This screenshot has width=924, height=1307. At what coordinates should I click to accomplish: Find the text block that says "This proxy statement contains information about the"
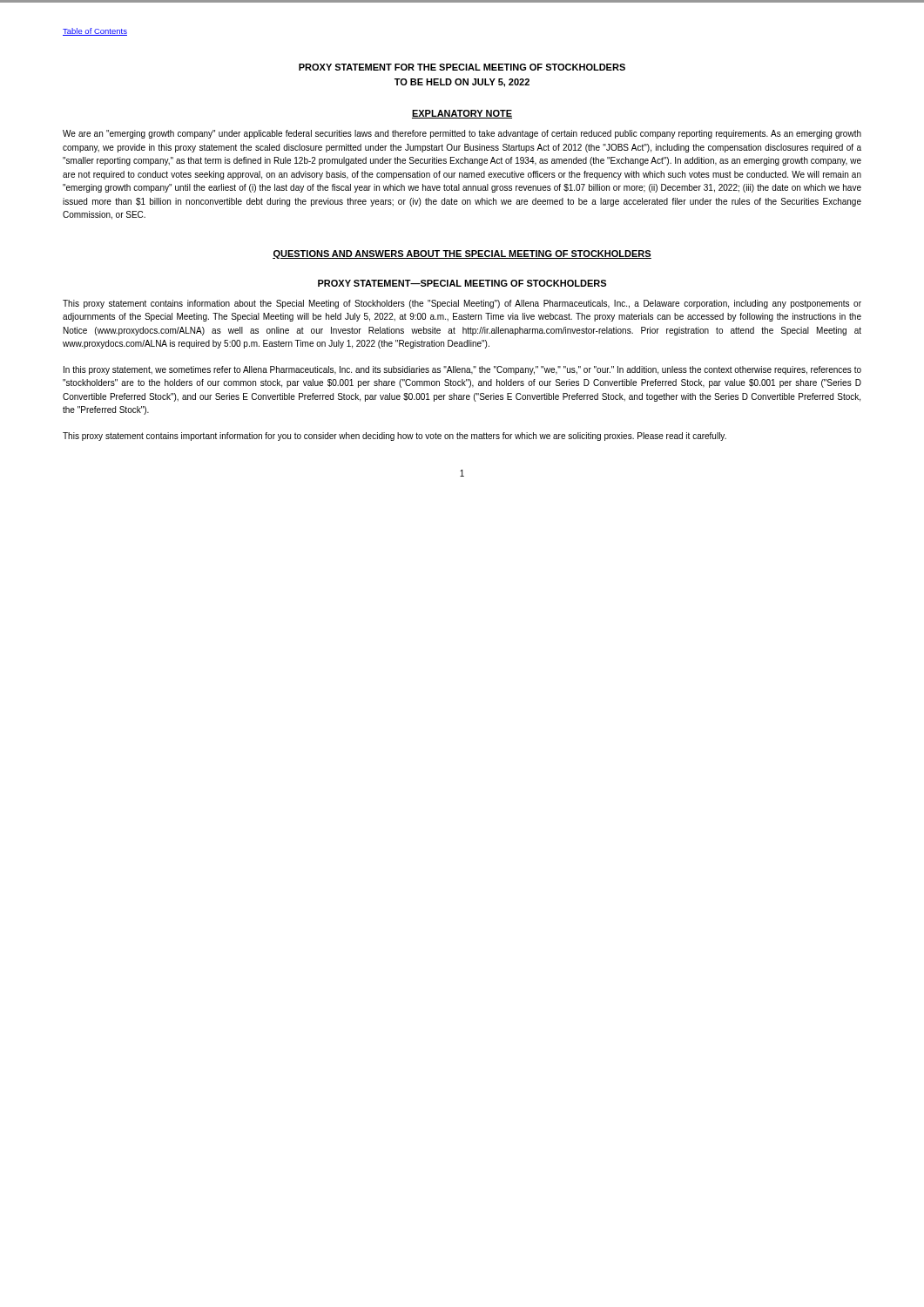click(x=462, y=323)
